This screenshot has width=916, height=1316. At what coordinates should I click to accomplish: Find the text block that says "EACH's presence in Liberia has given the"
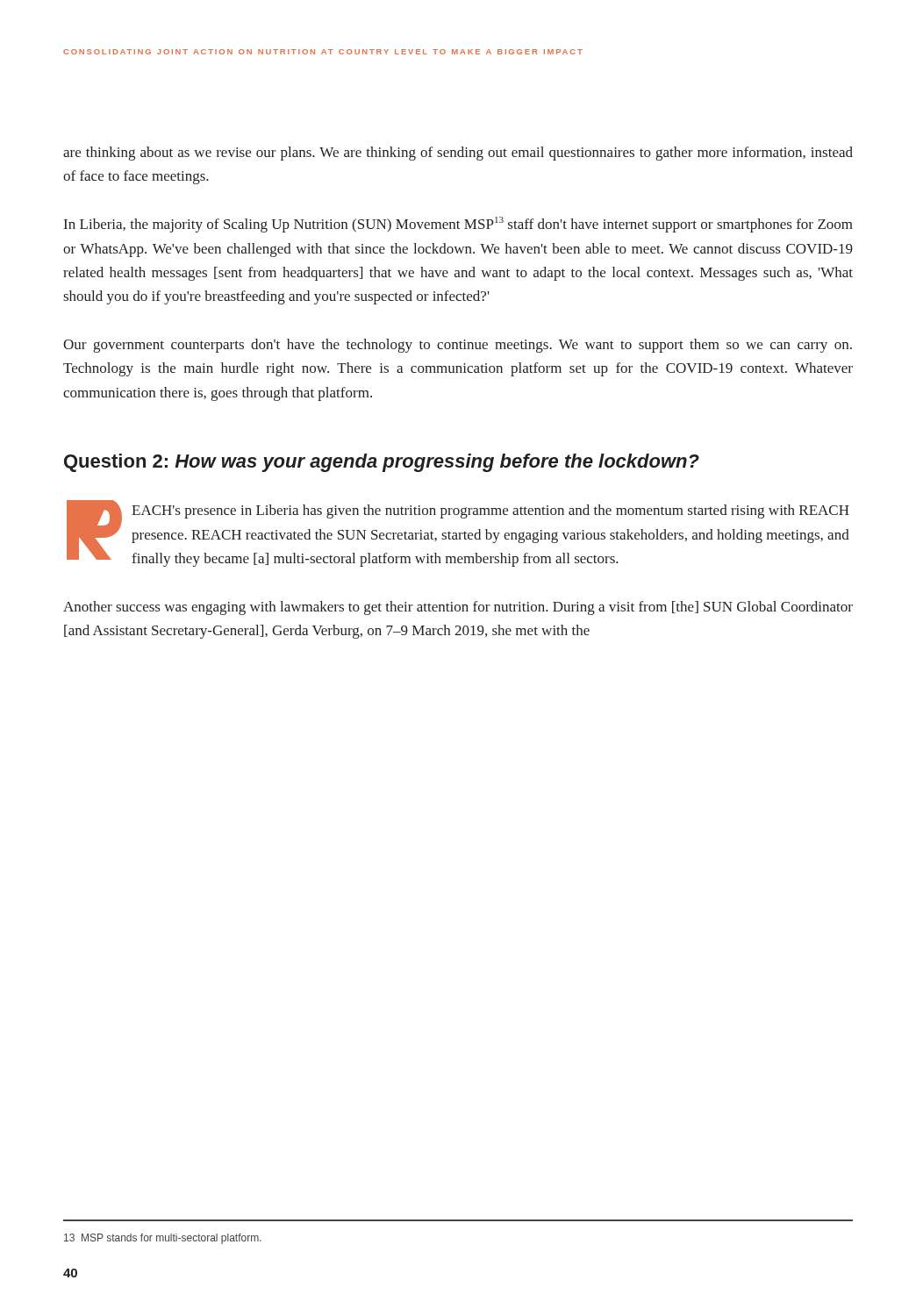pyautogui.click(x=456, y=533)
